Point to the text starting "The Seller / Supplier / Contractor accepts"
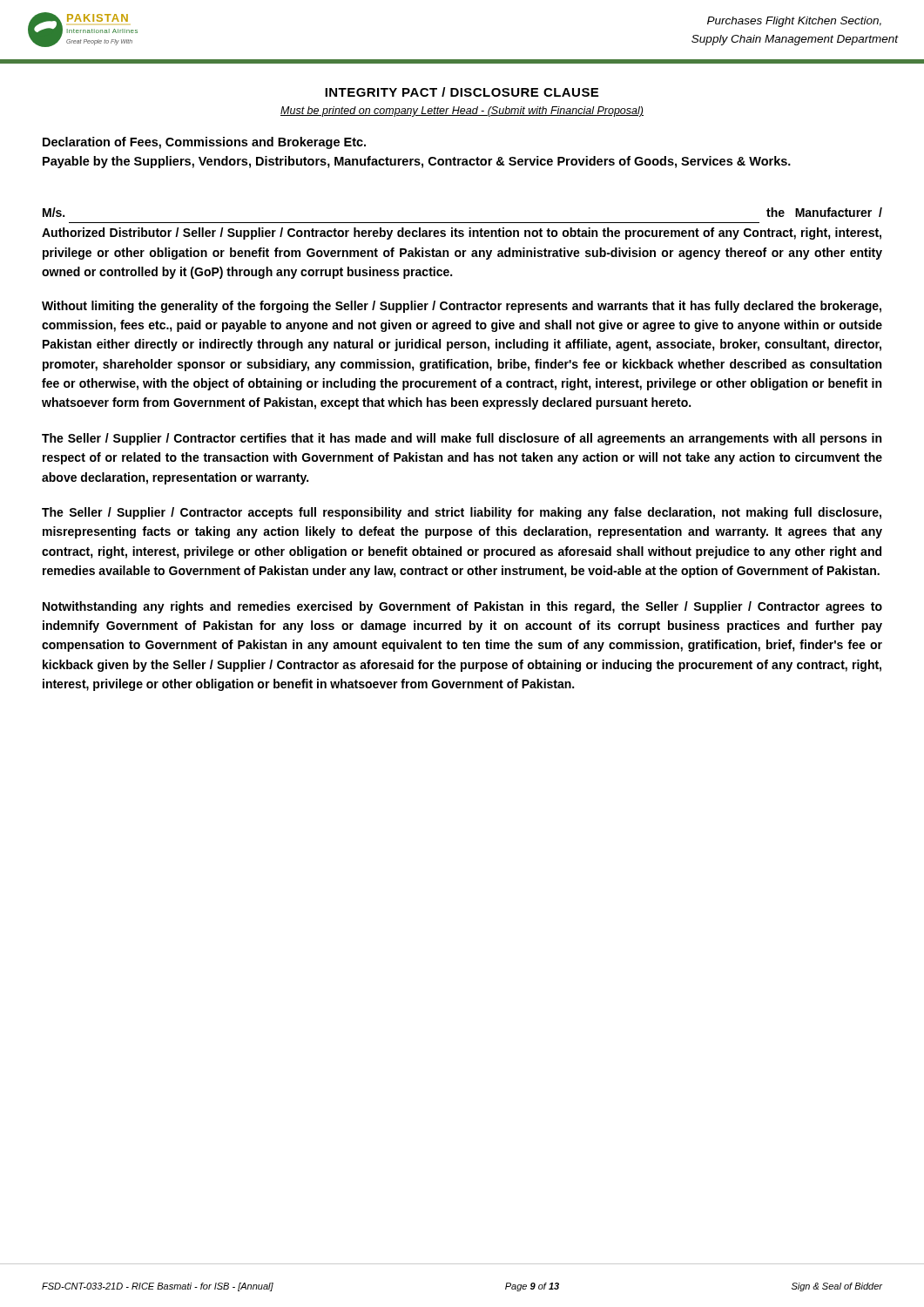 pos(462,542)
